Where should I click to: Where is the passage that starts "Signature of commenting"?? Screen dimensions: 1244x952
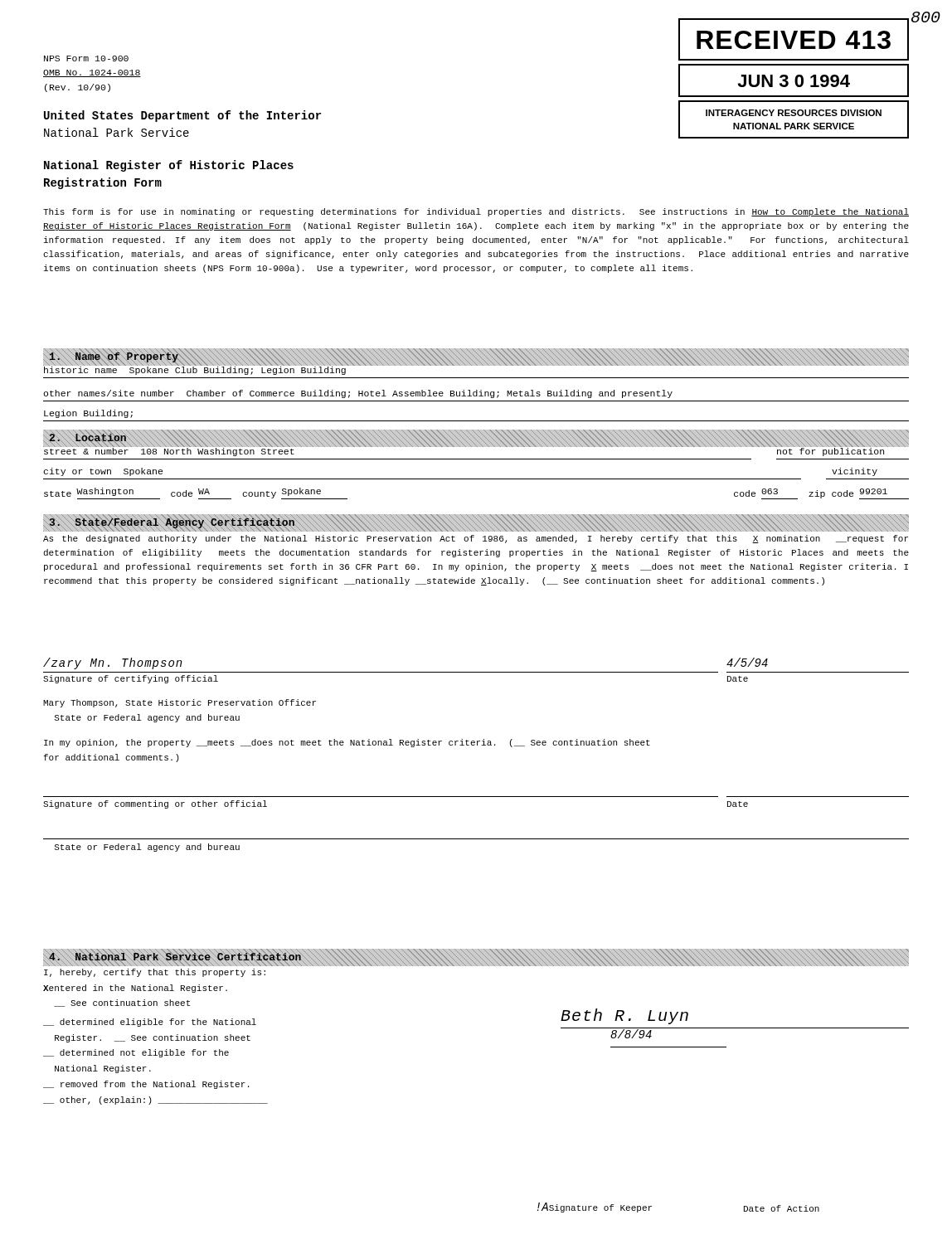476,804
